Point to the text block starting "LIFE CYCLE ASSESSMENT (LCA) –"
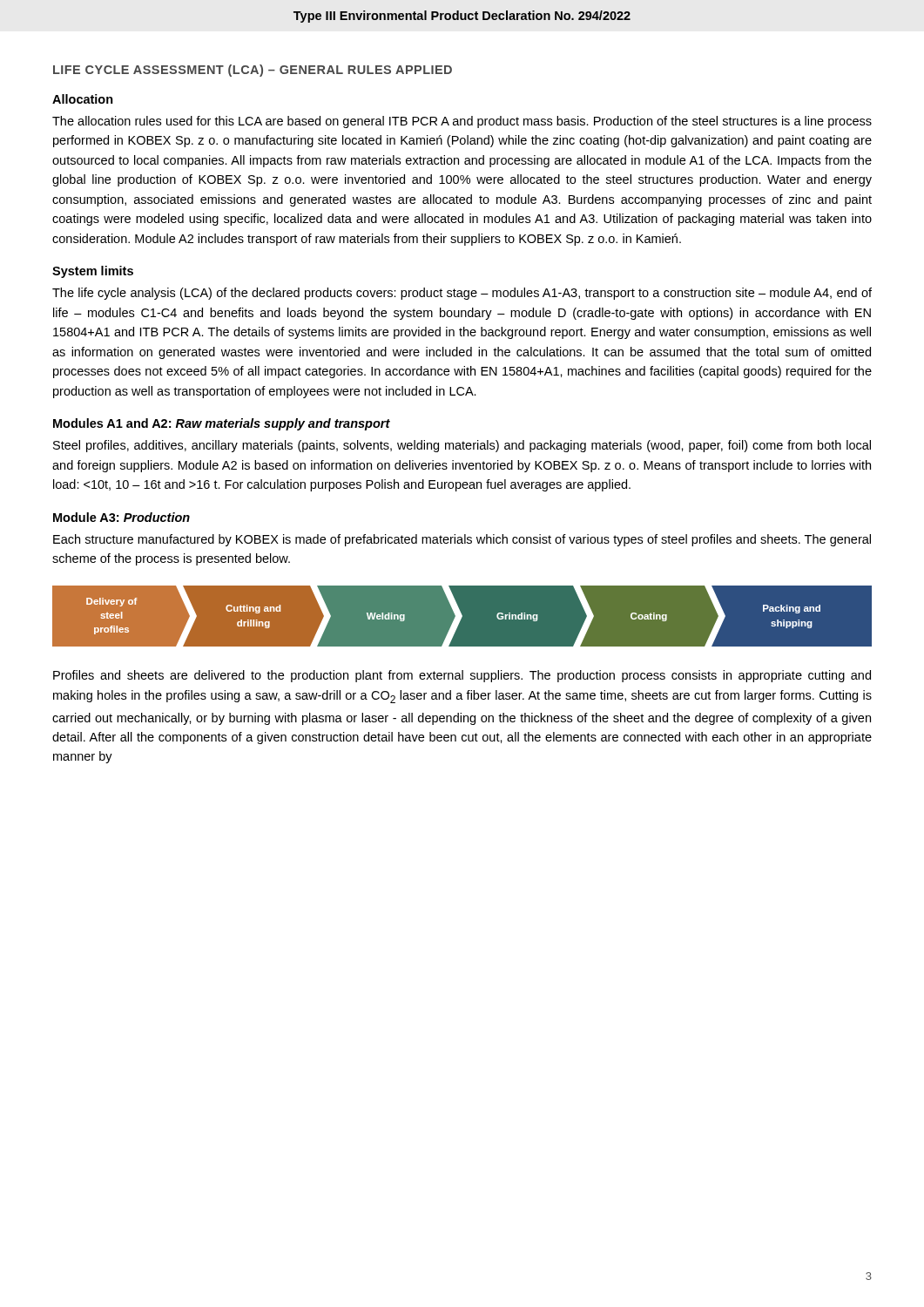The width and height of the screenshot is (924, 1307). tap(253, 70)
